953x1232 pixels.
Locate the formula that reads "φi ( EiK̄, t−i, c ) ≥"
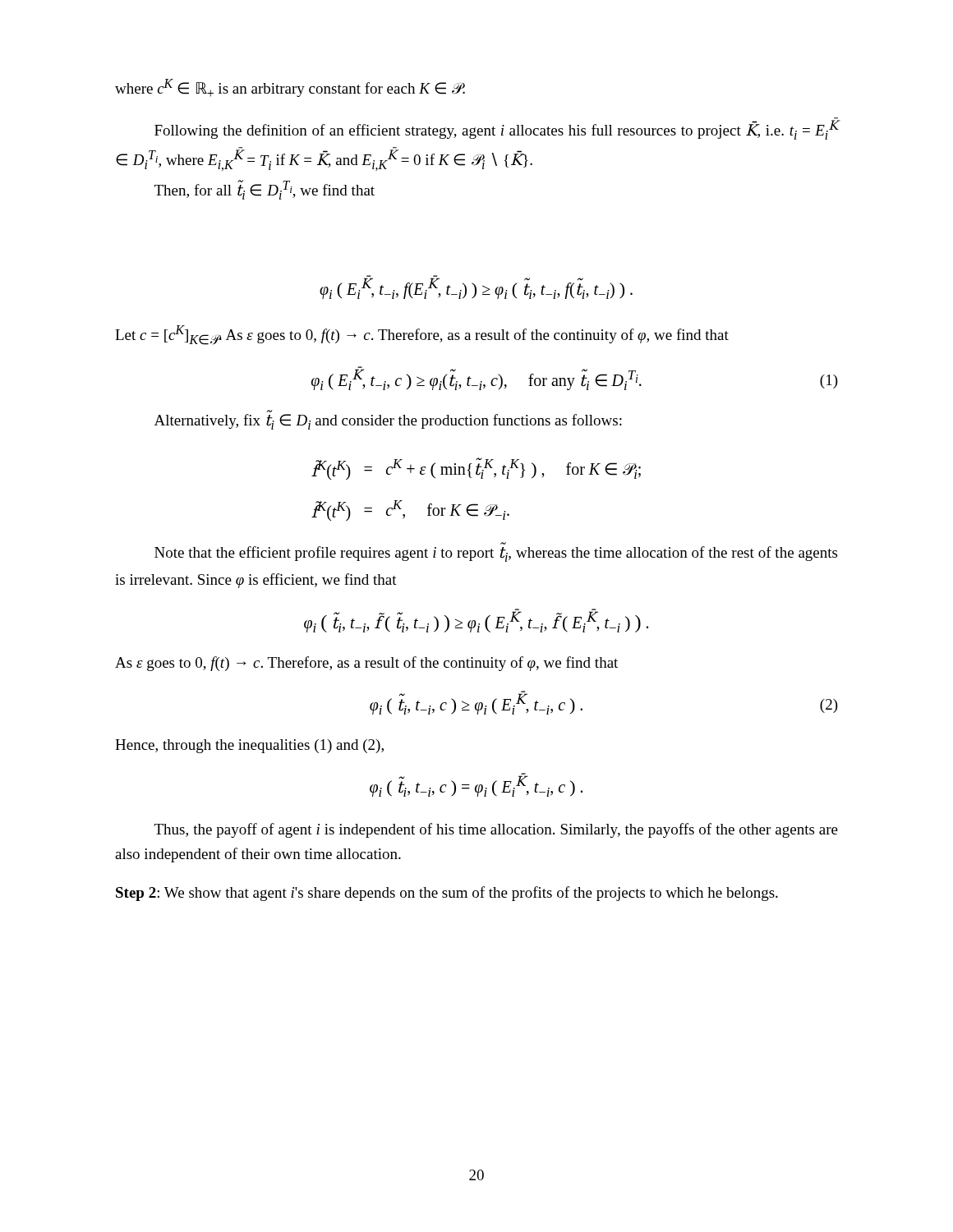[574, 381]
